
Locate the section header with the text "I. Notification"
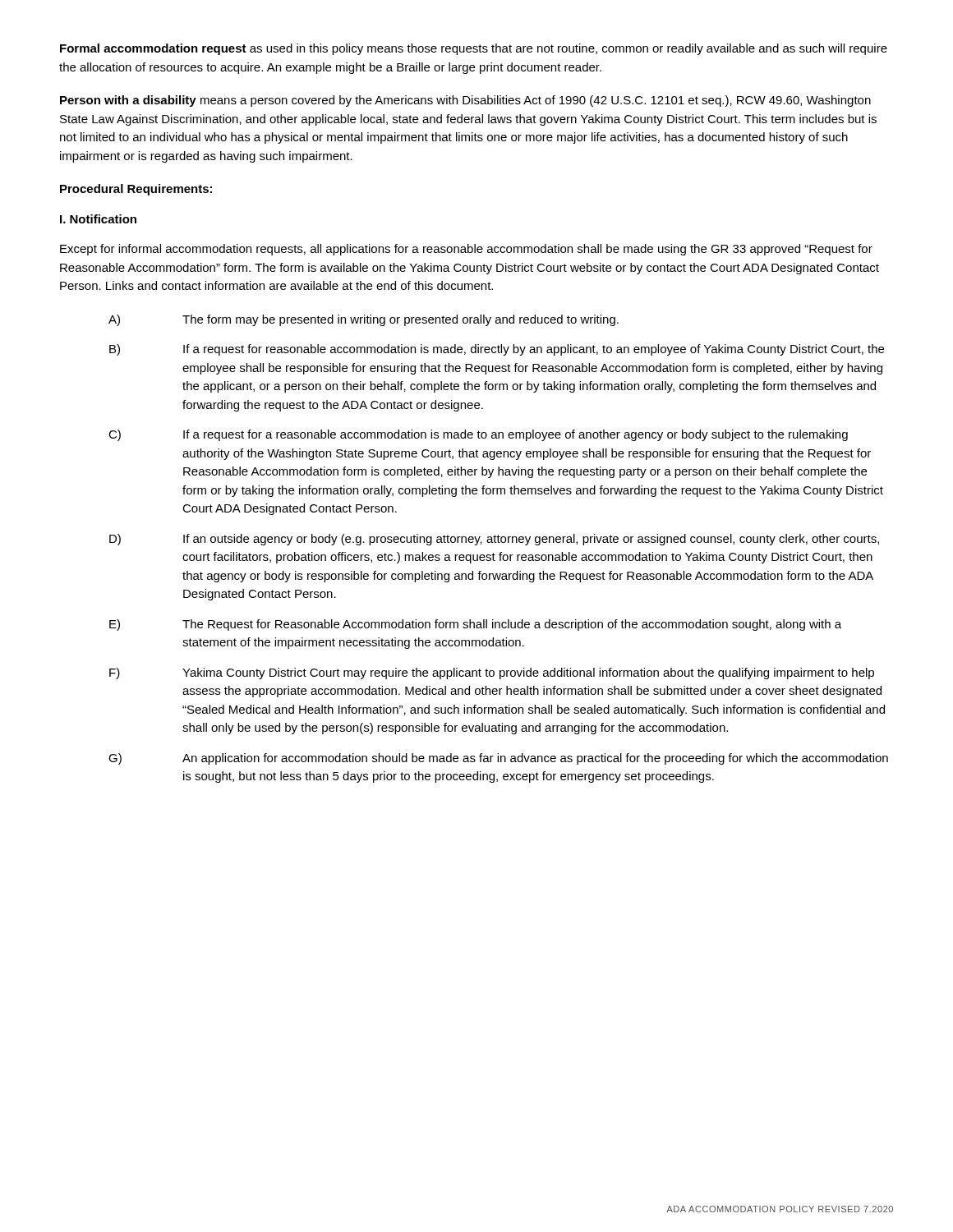(98, 218)
